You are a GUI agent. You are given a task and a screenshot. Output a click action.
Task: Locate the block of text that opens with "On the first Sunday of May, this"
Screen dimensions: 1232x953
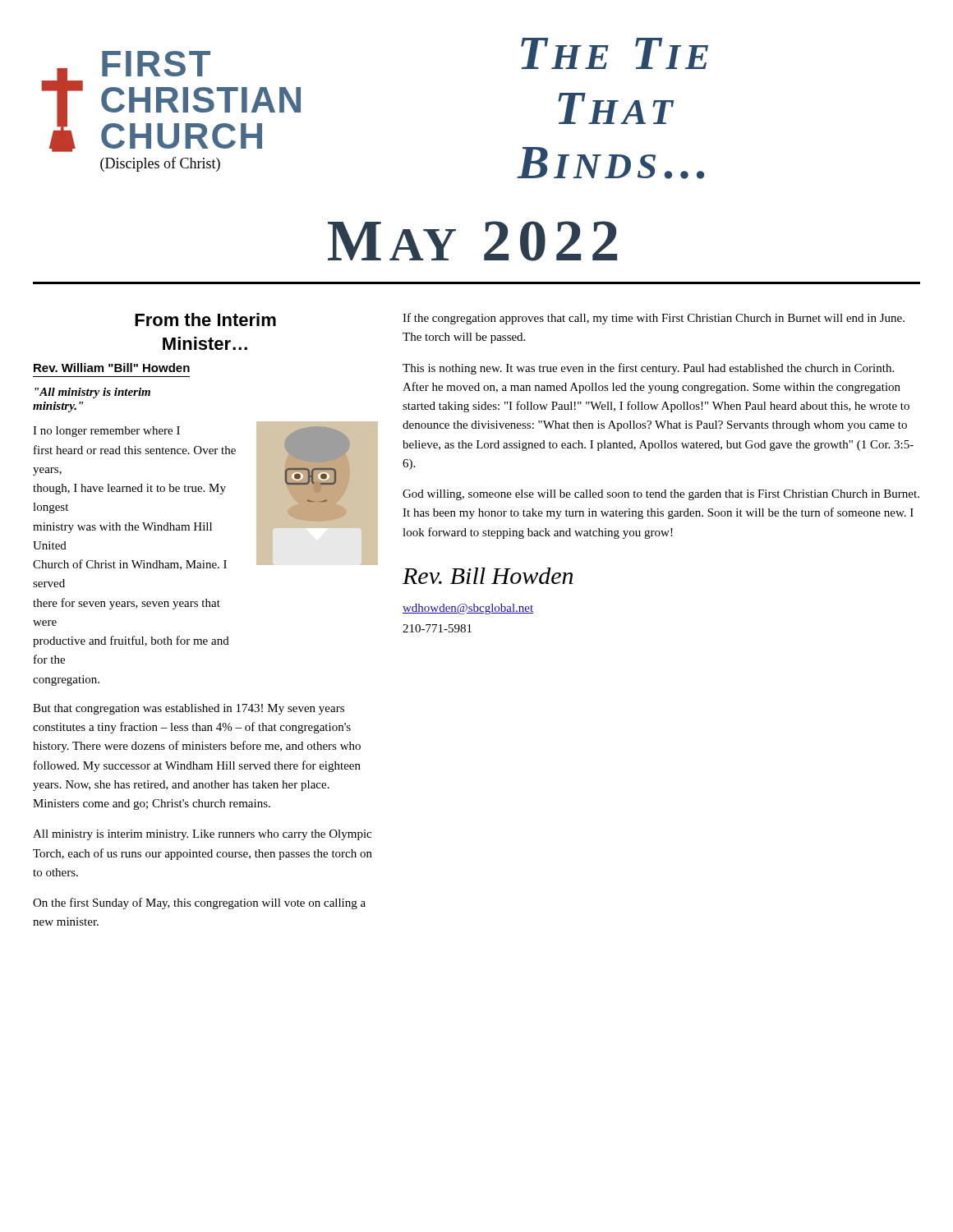coord(199,912)
